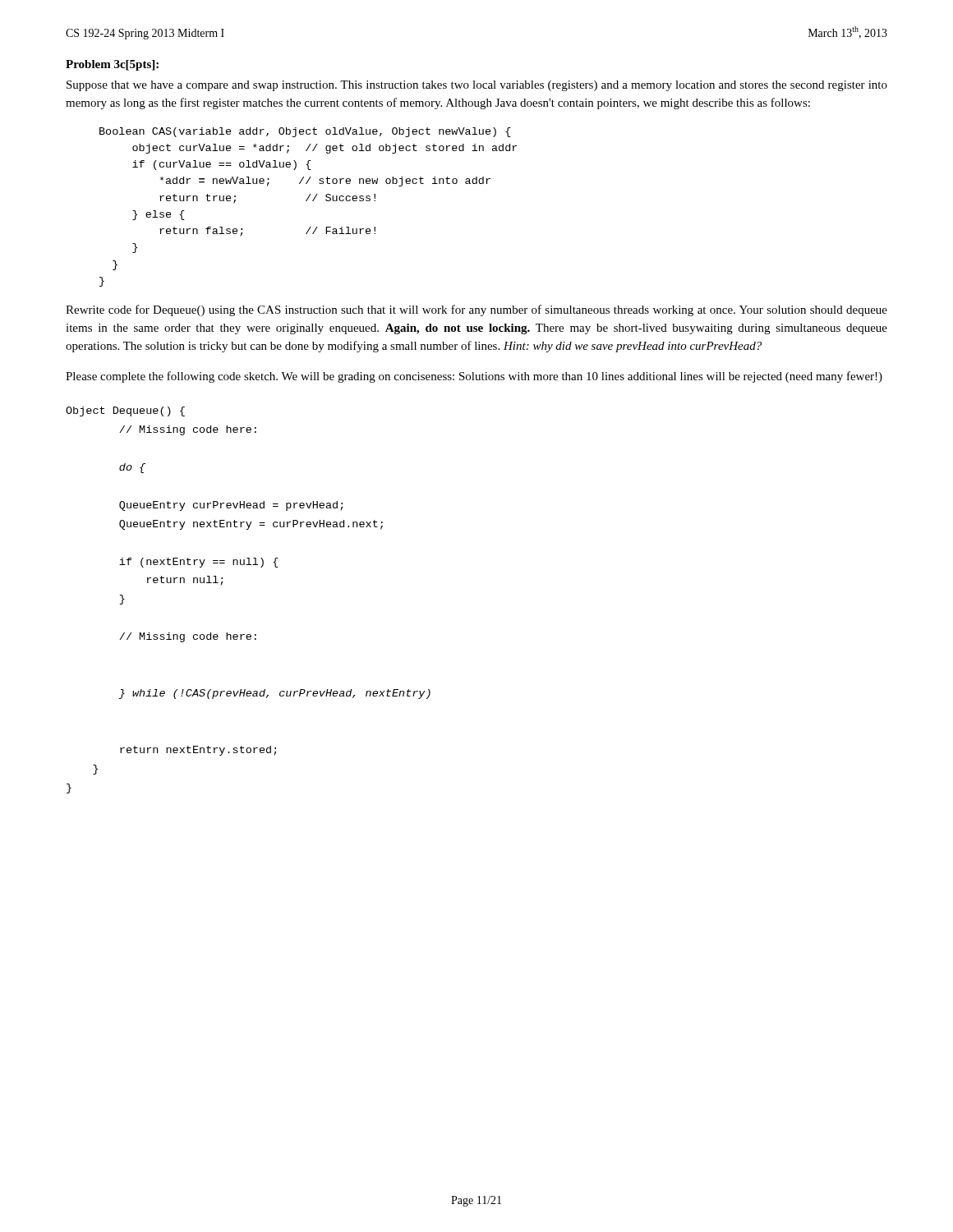Locate the section header that reads "Problem 3c[5pts]:"

pyautogui.click(x=113, y=64)
